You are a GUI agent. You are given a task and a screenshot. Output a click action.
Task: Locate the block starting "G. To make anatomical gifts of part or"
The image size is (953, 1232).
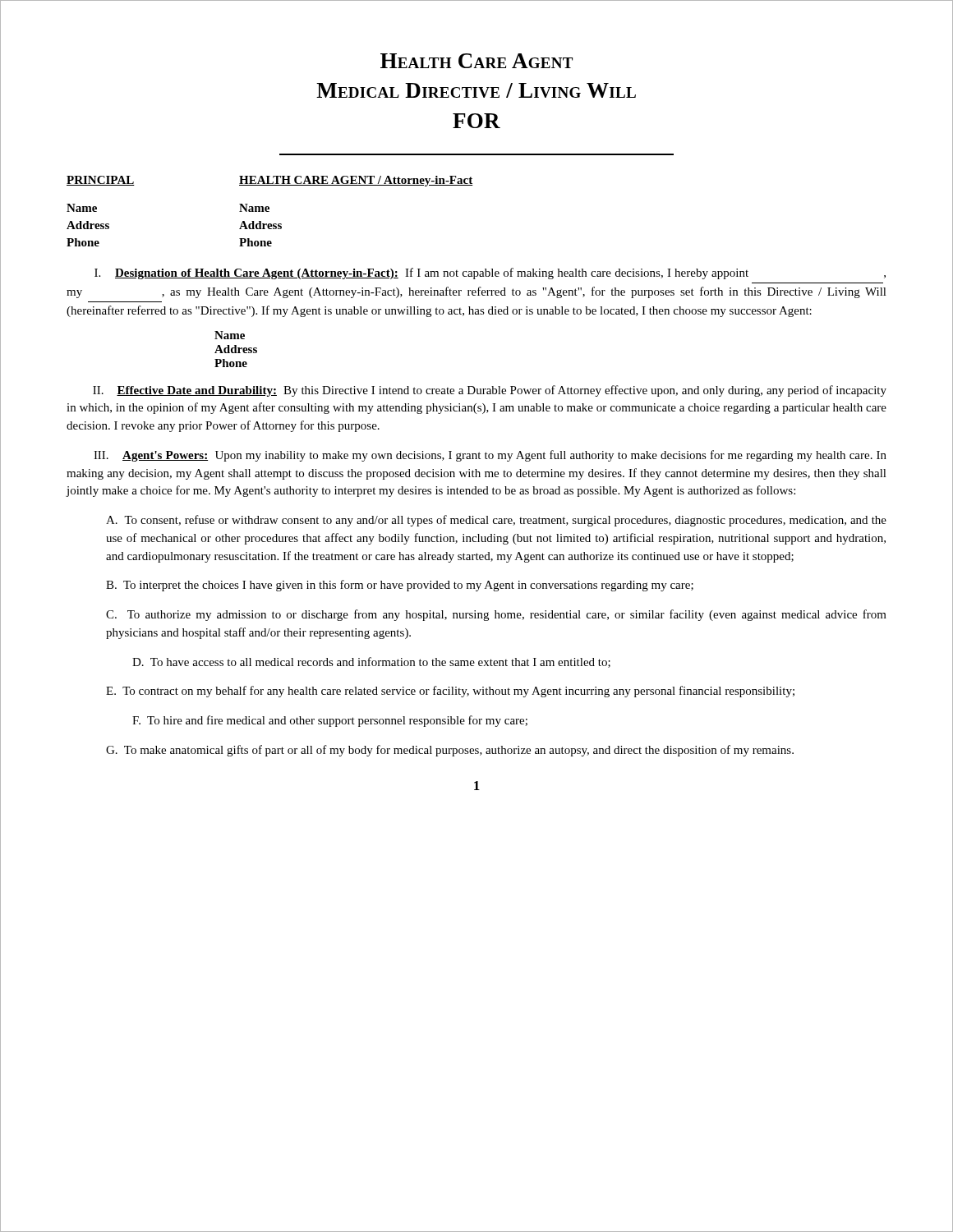click(x=450, y=750)
